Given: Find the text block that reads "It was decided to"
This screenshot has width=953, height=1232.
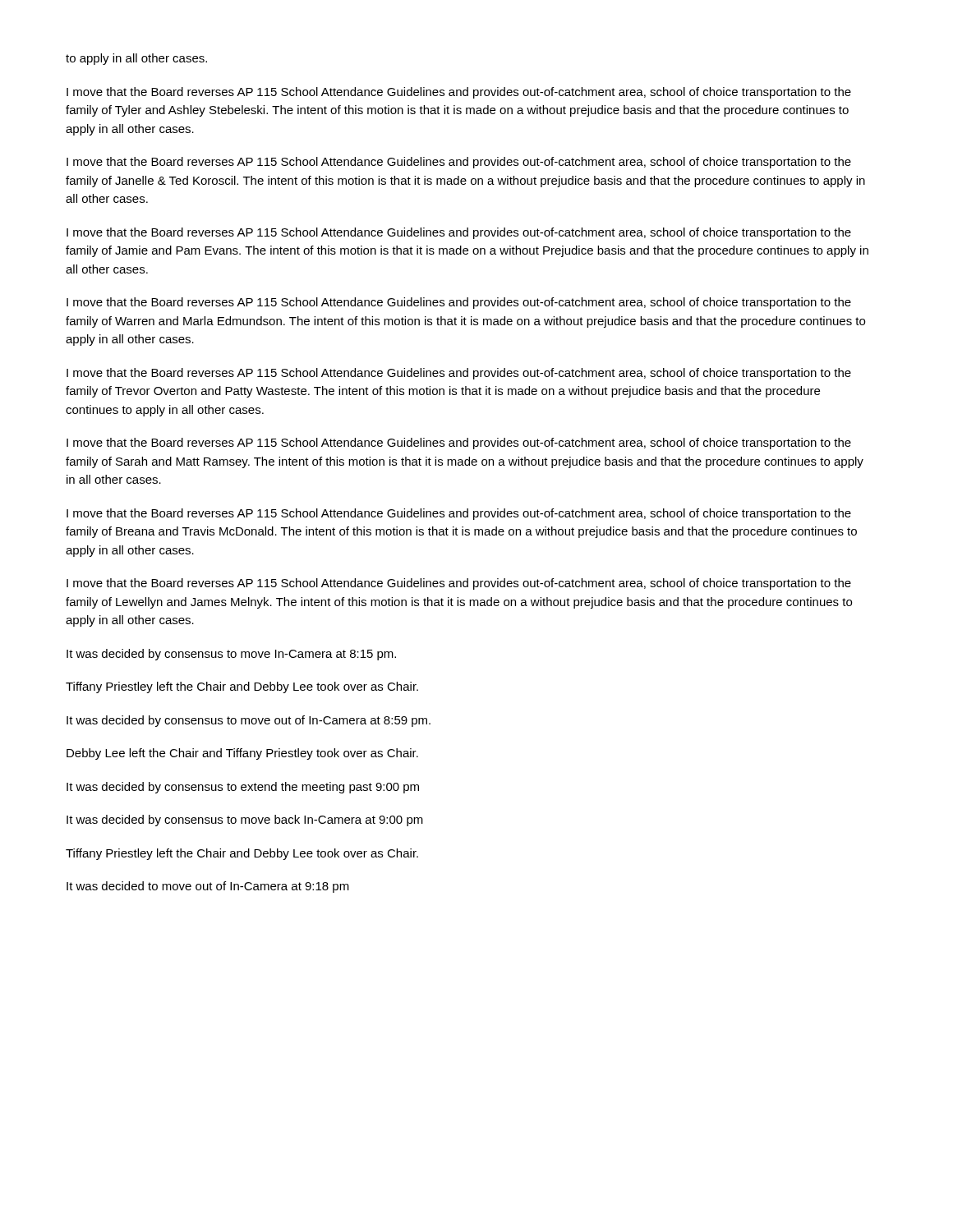Looking at the screenshot, I should pyautogui.click(x=208, y=886).
